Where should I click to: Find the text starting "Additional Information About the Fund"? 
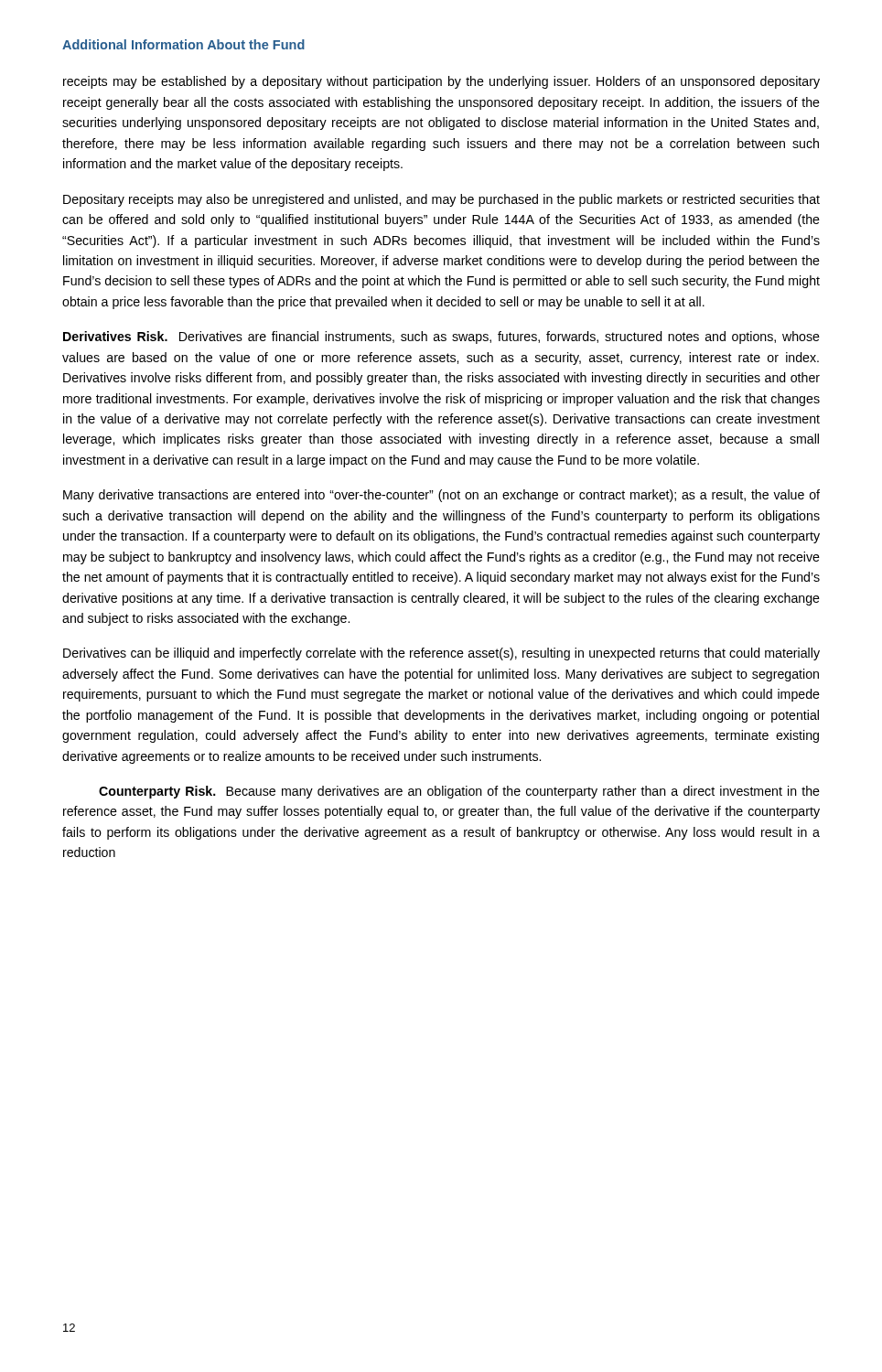coord(184,45)
